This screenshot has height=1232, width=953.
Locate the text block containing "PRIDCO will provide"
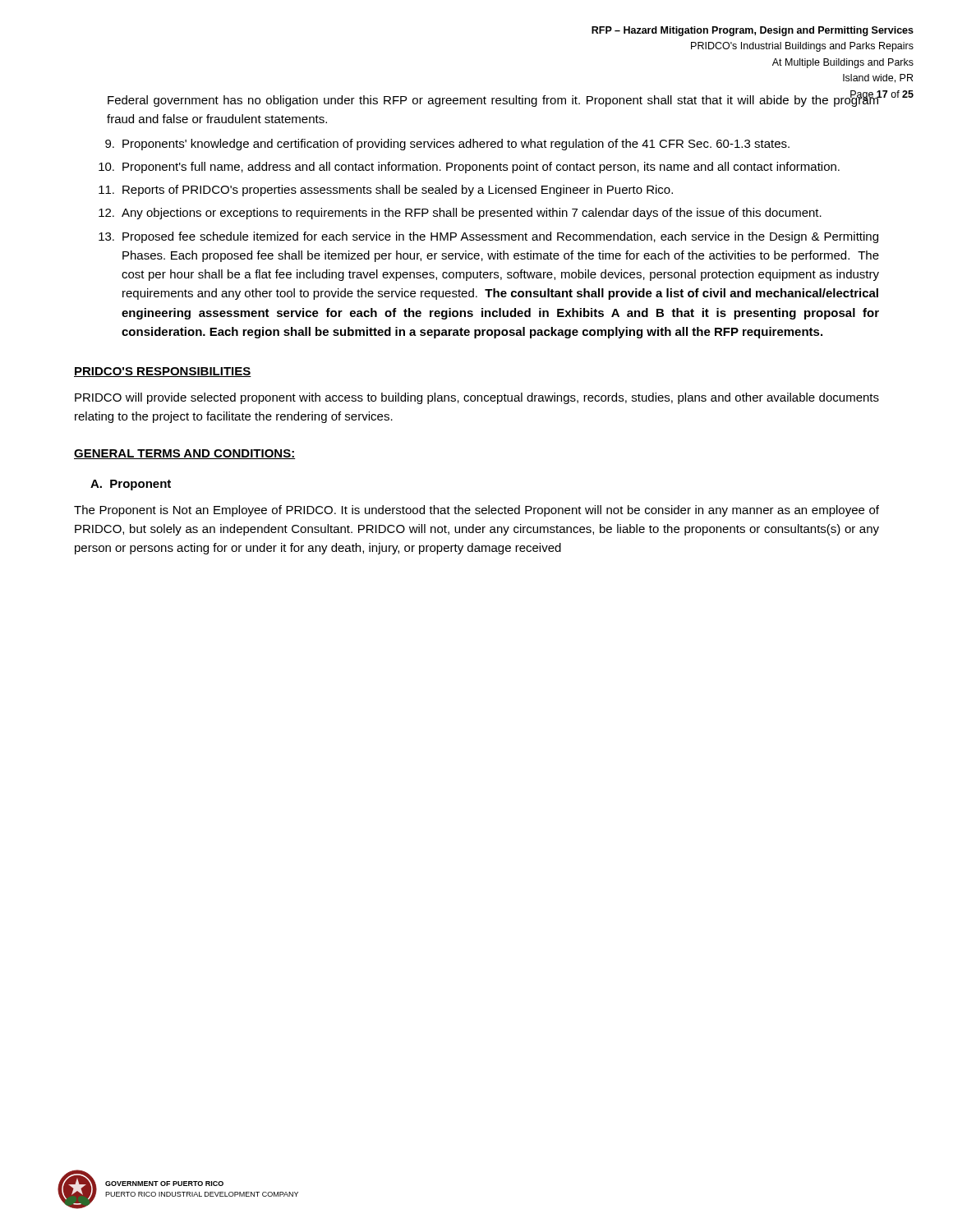point(476,407)
